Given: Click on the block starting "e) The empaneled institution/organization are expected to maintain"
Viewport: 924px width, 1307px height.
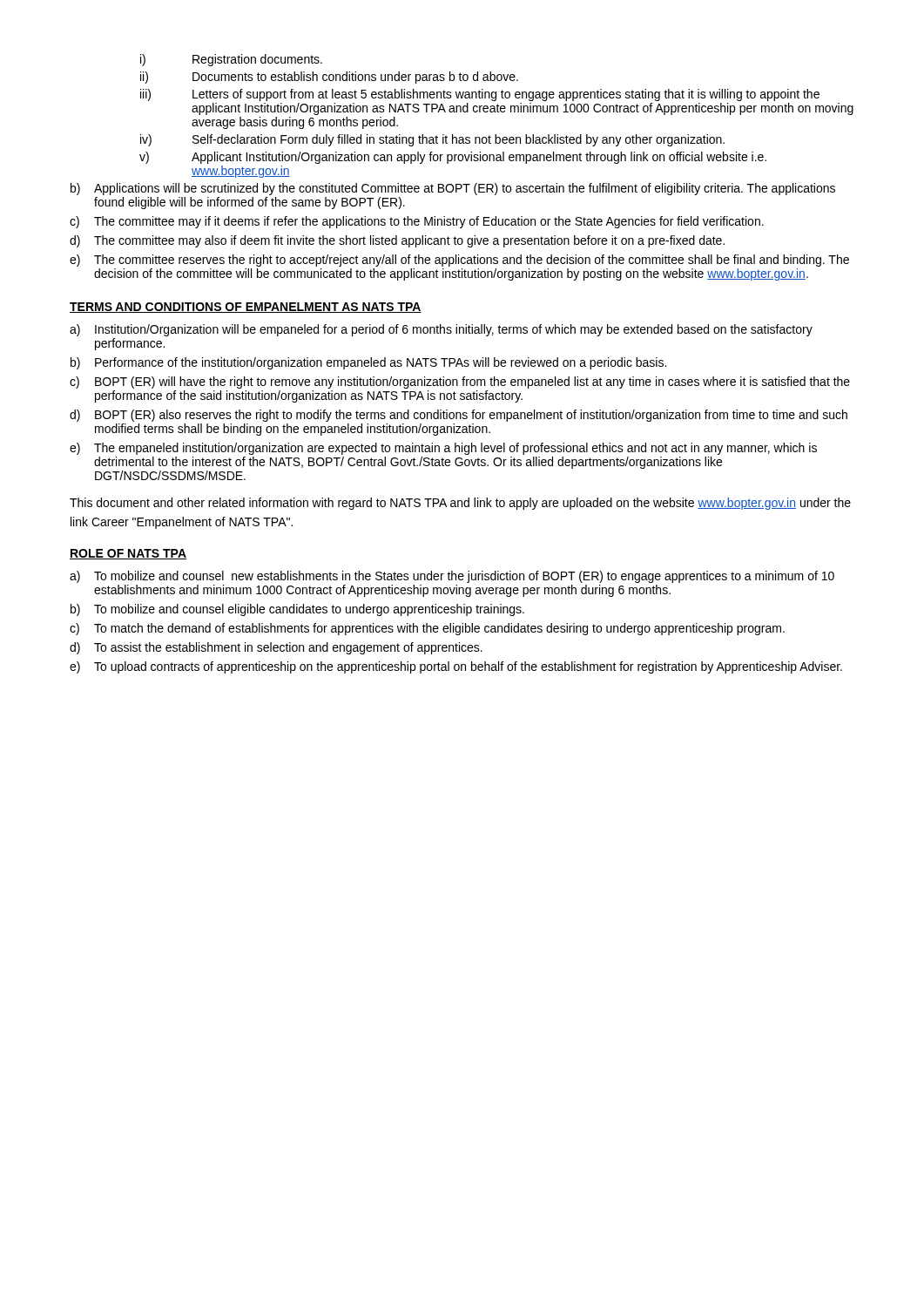Looking at the screenshot, I should point(462,462).
